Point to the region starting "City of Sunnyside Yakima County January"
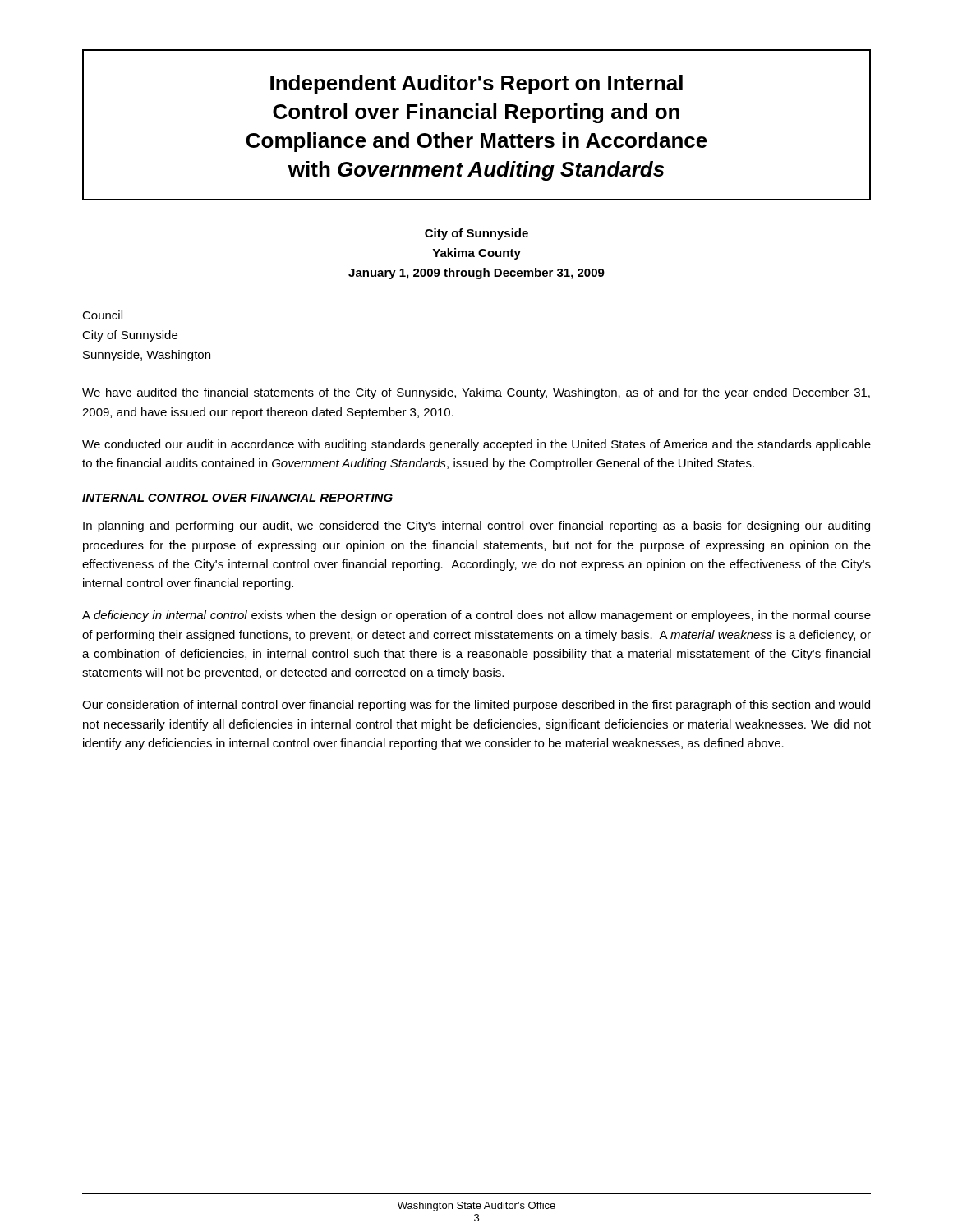The width and height of the screenshot is (953, 1232). [x=476, y=253]
